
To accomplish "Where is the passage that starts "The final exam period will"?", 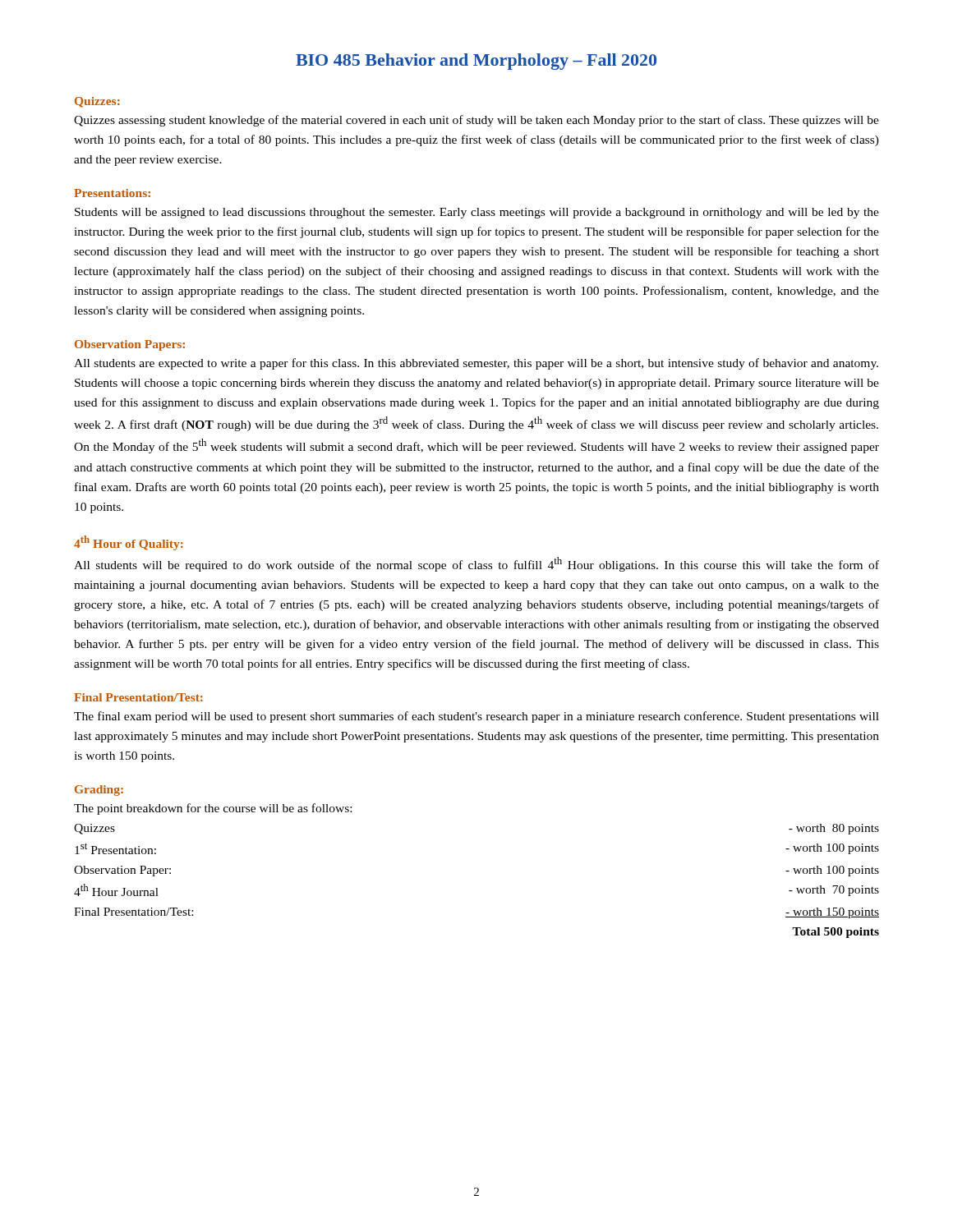I will pyautogui.click(x=476, y=736).
